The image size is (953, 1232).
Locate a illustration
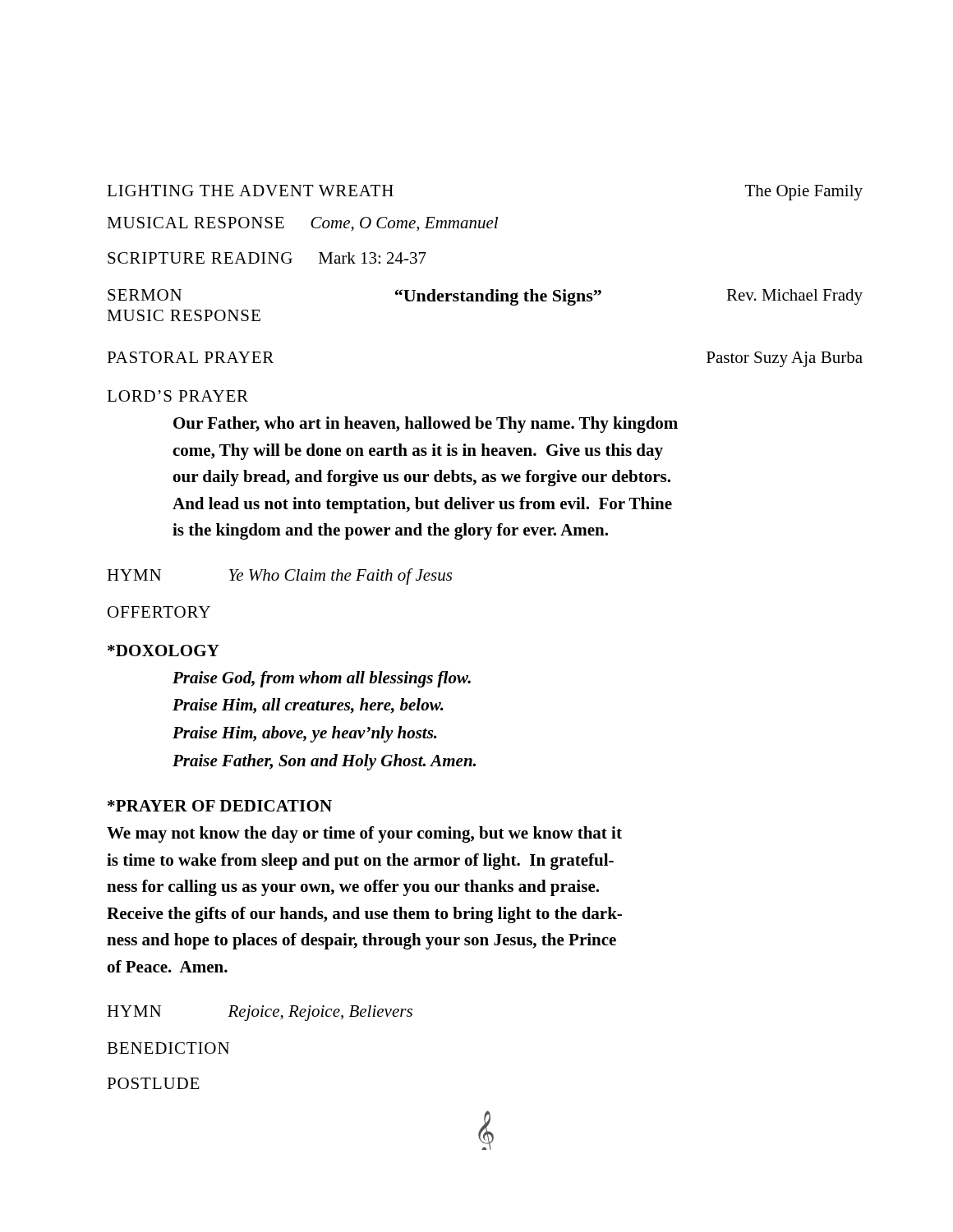pyautogui.click(x=485, y=1134)
